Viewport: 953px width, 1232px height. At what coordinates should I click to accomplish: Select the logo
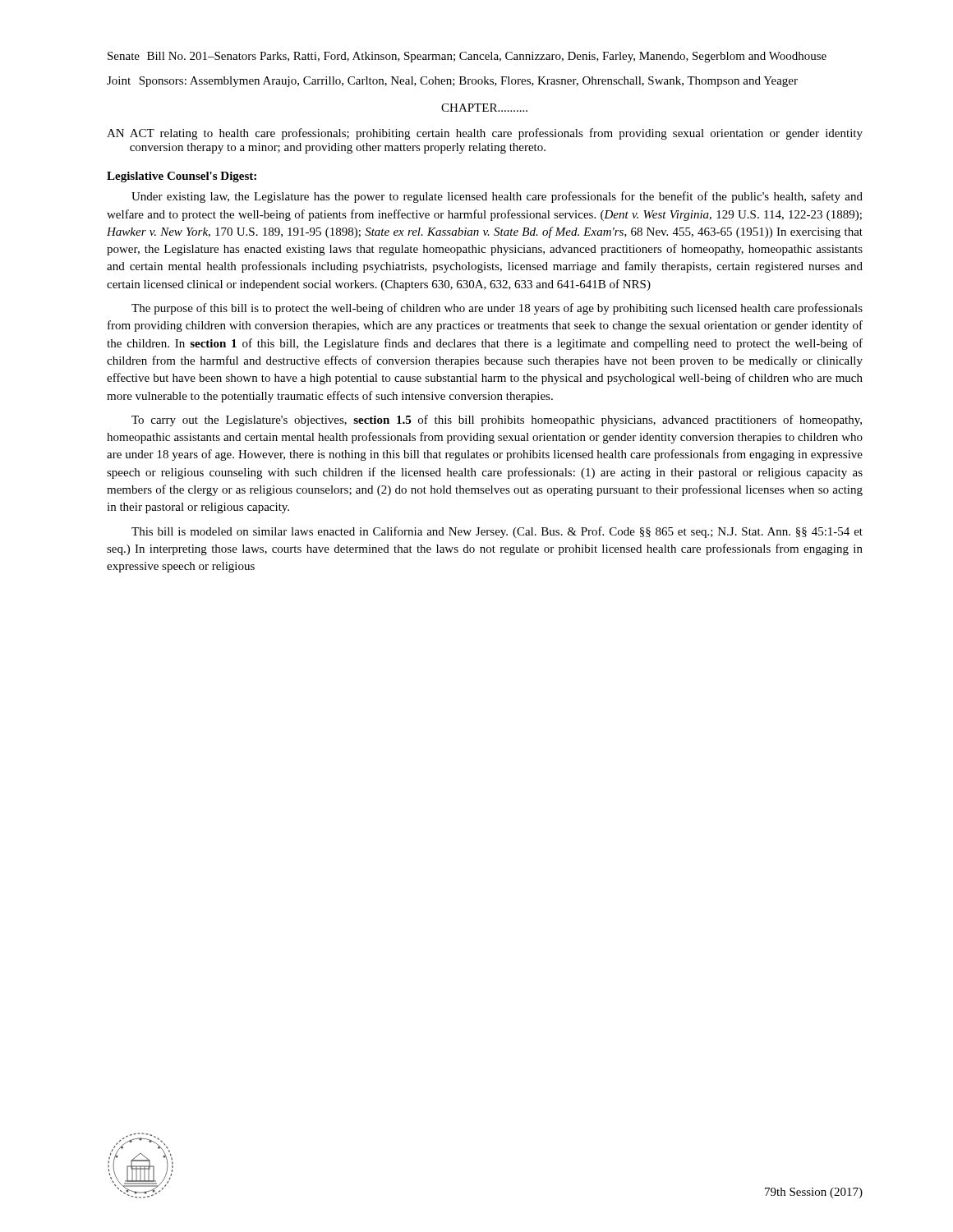(141, 1165)
